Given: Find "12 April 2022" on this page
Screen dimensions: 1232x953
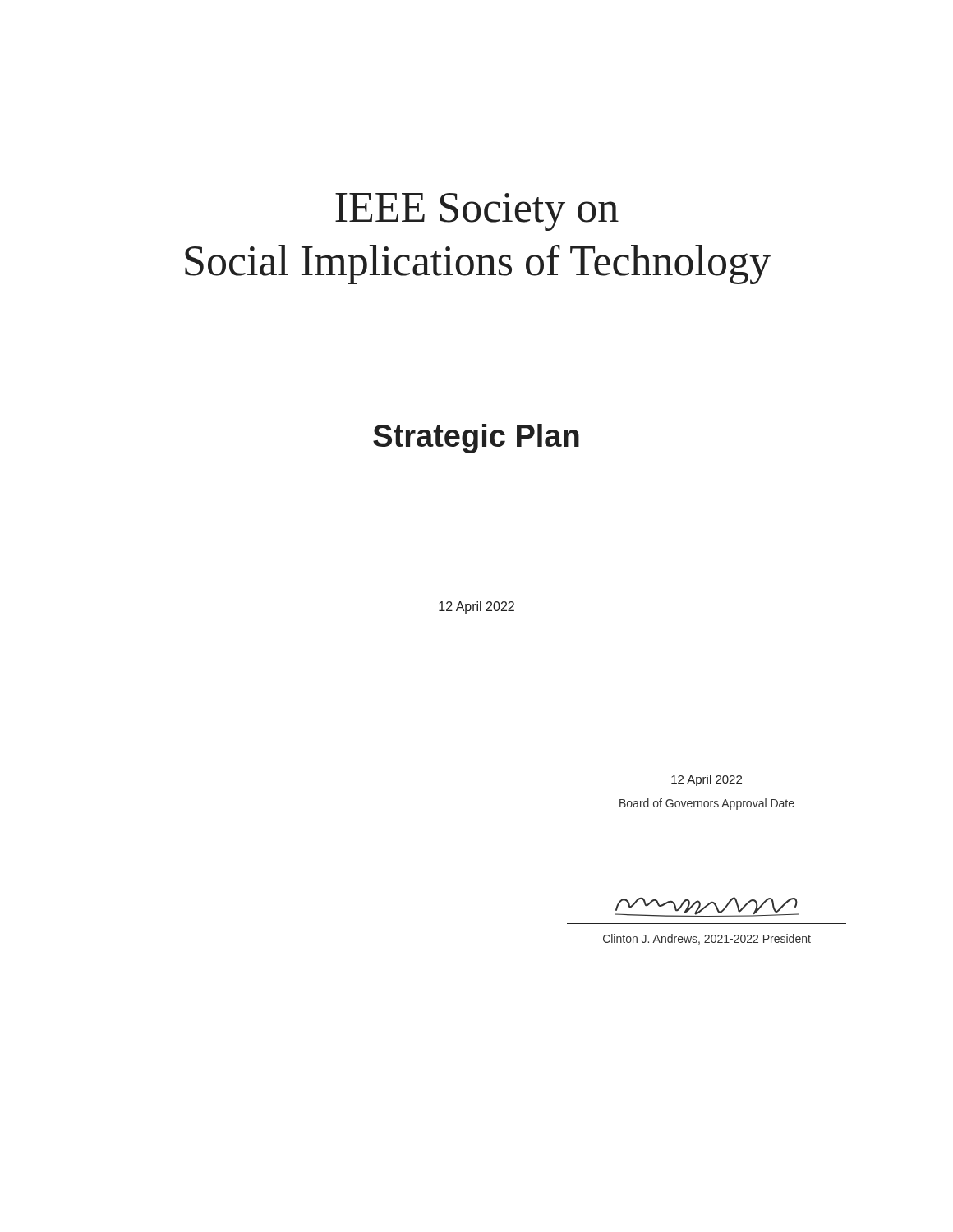Looking at the screenshot, I should point(476,607).
